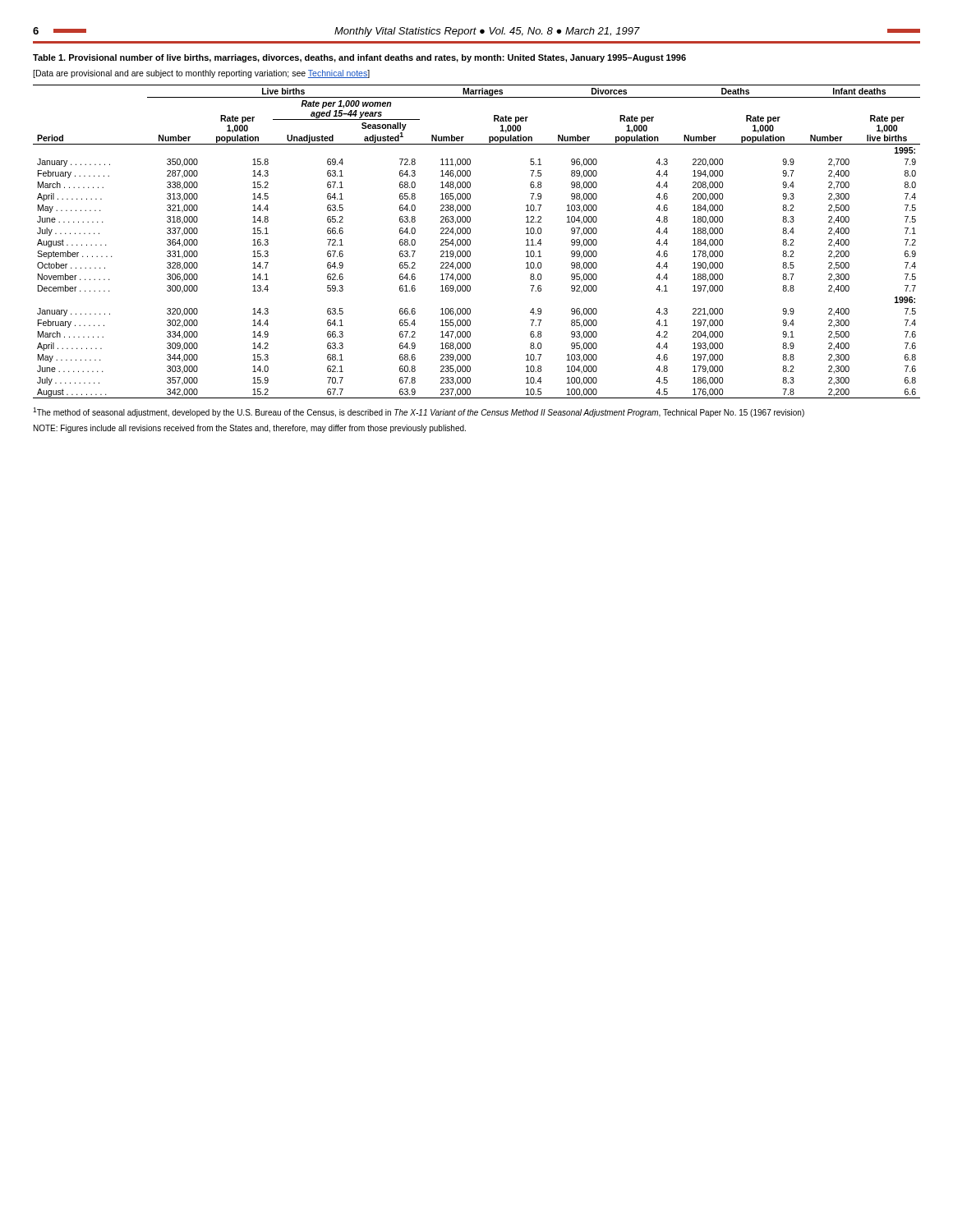
Task: Find the table that mentions "July . ."
Action: (x=476, y=242)
